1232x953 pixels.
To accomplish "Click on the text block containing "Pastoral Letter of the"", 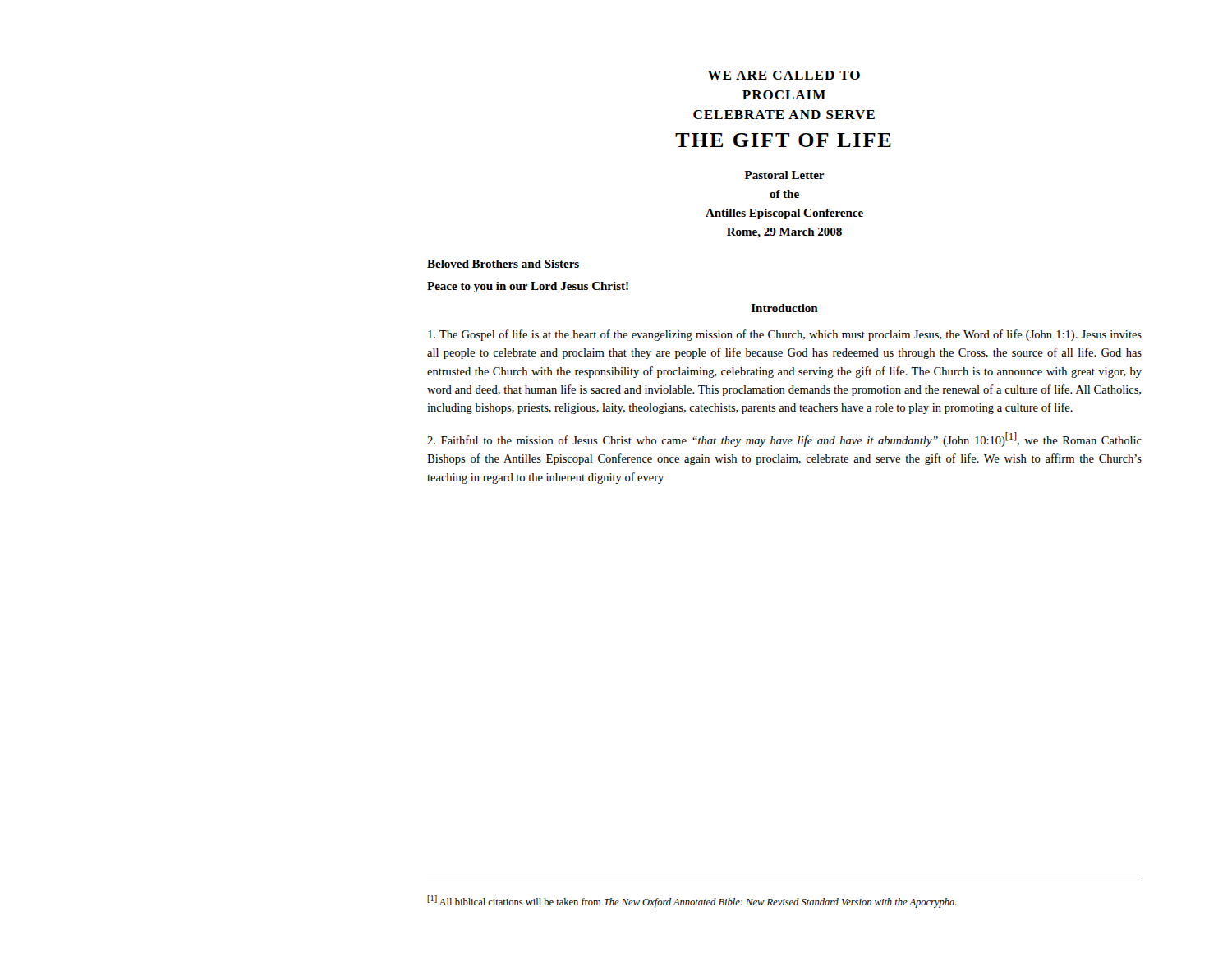I will click(784, 204).
